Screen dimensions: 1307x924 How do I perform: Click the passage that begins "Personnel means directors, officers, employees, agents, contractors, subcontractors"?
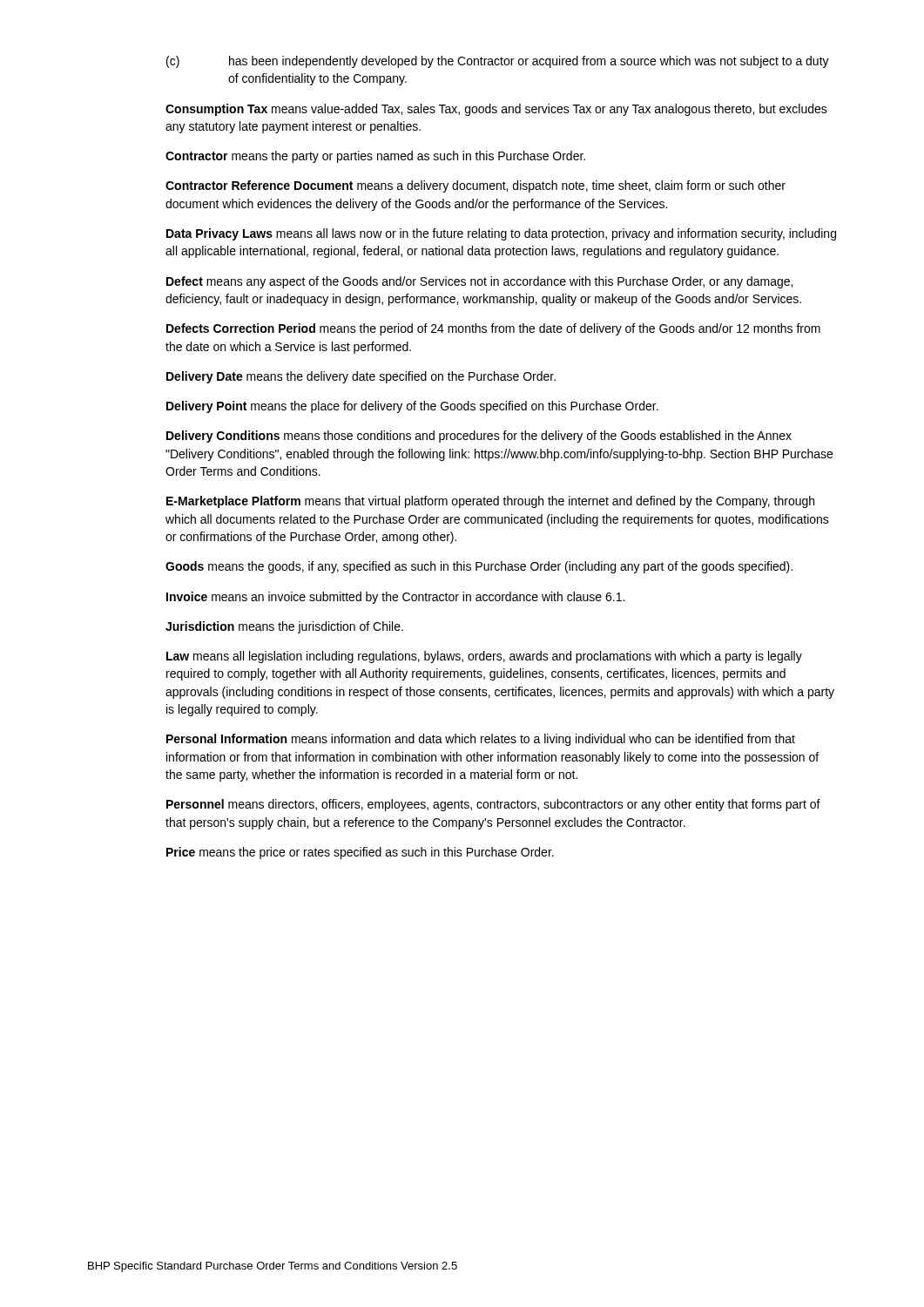493,813
